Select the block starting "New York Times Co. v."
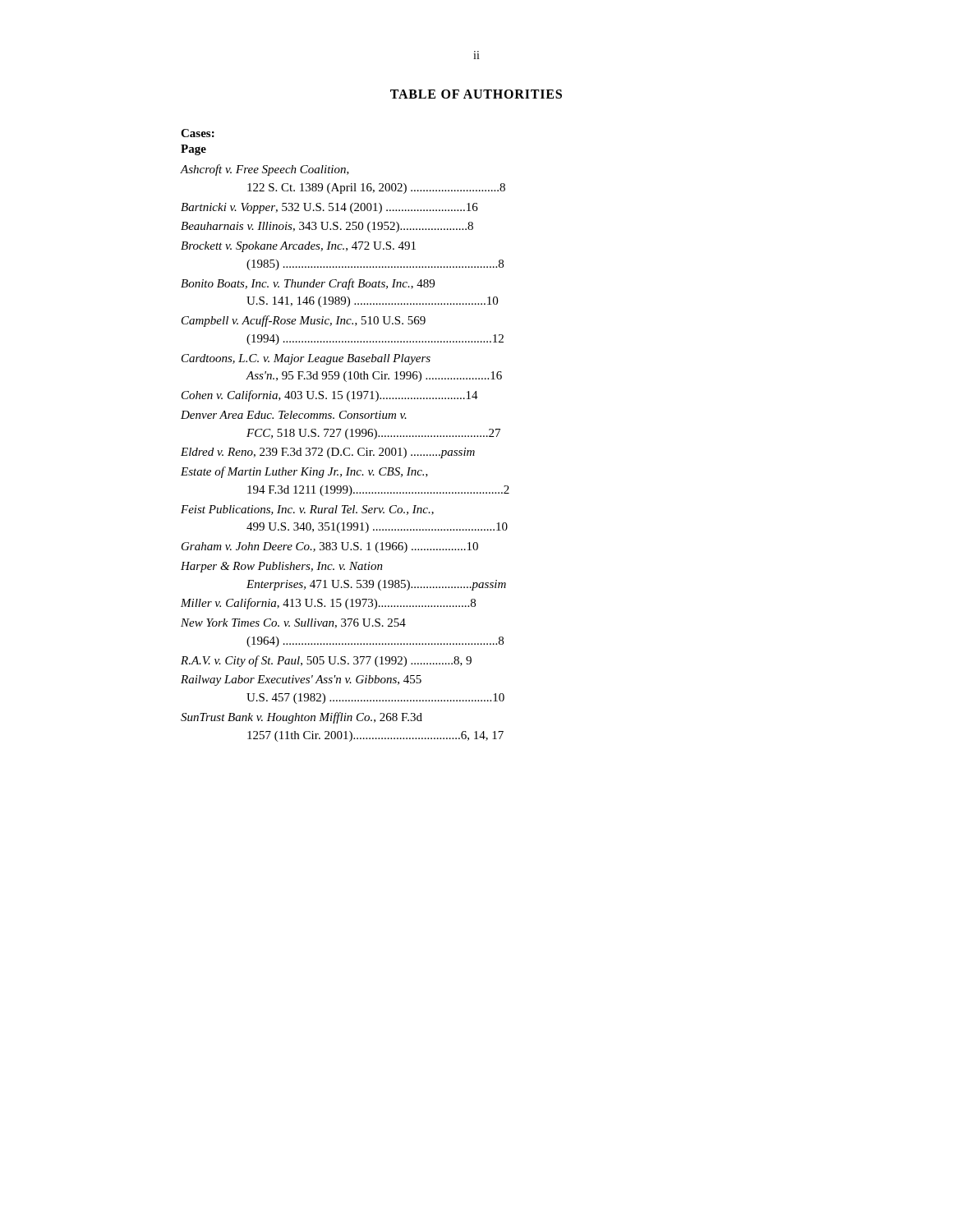This screenshot has height=1232, width=953. pos(343,632)
